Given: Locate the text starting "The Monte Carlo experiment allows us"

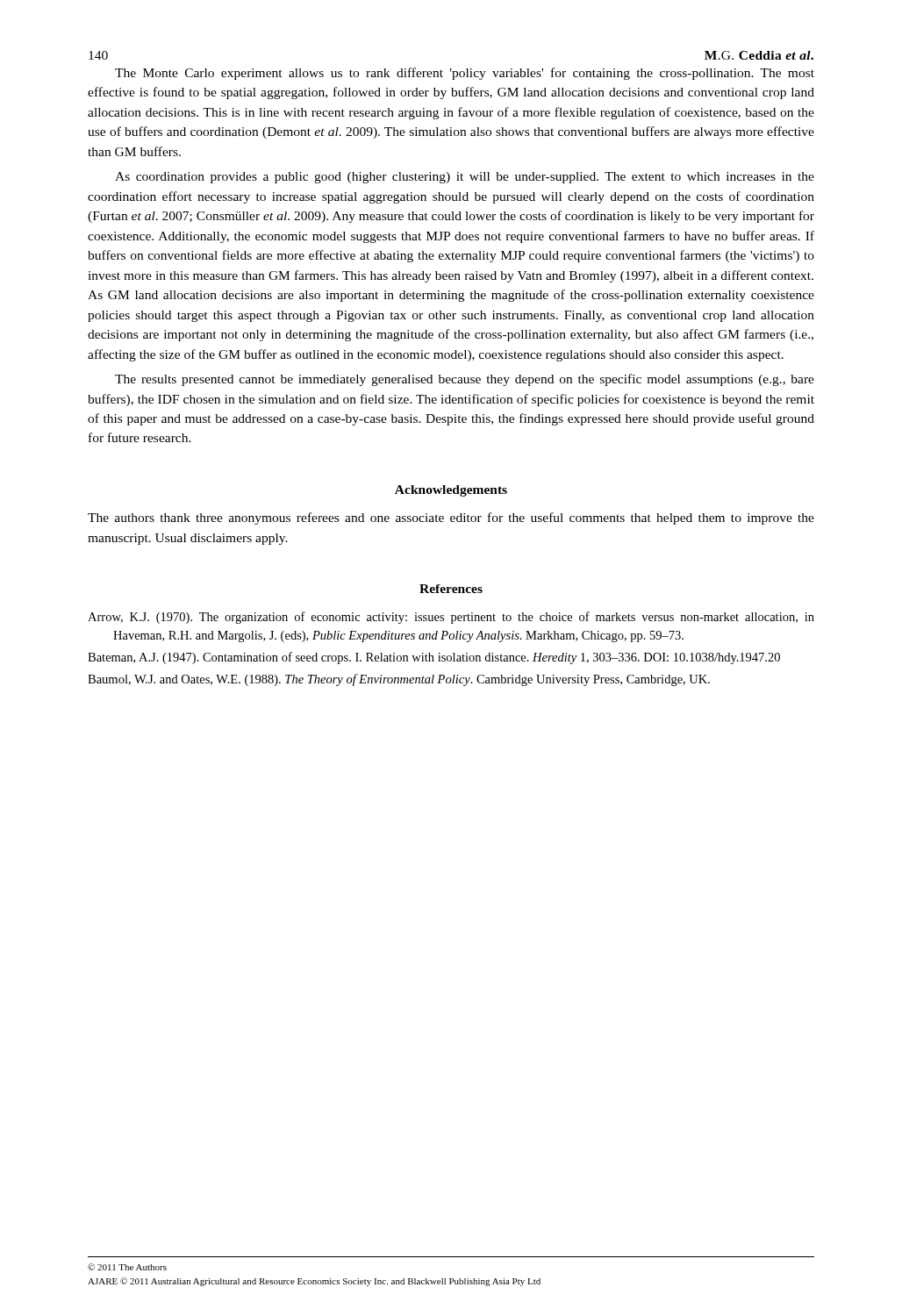Looking at the screenshot, I should [x=451, y=112].
